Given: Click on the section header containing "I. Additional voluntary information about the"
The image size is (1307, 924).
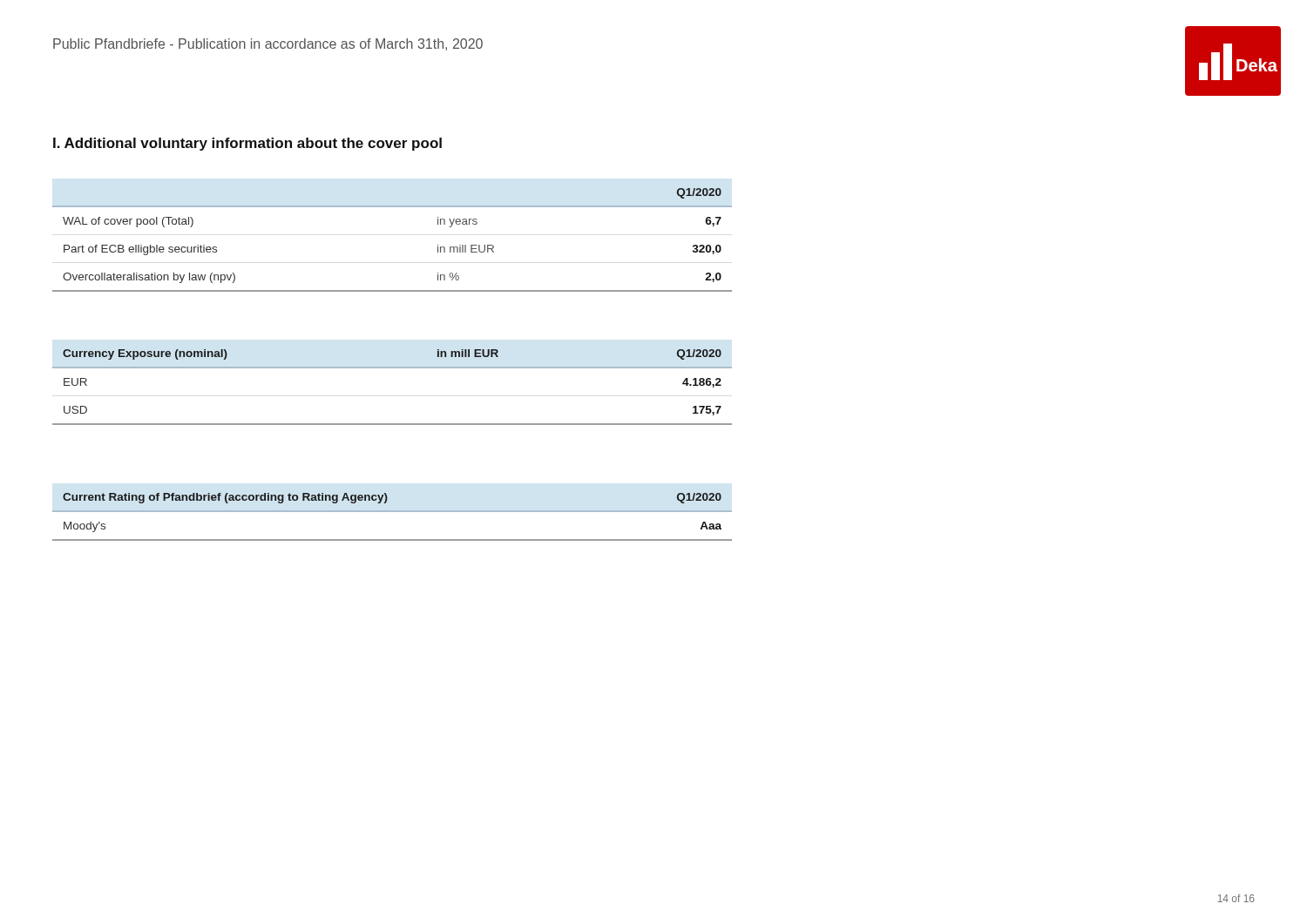Looking at the screenshot, I should 247,143.
